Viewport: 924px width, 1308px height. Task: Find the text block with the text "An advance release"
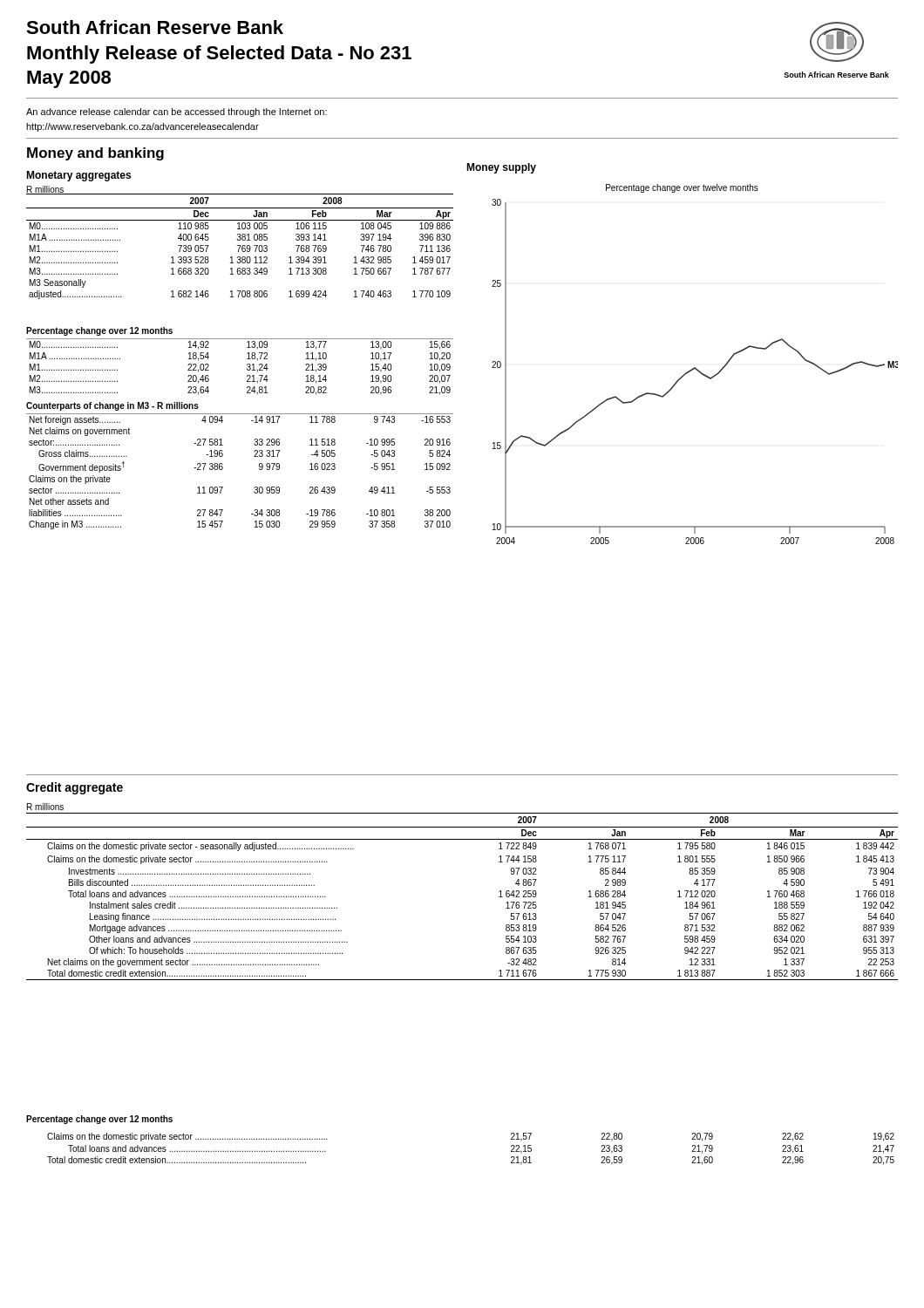click(177, 119)
